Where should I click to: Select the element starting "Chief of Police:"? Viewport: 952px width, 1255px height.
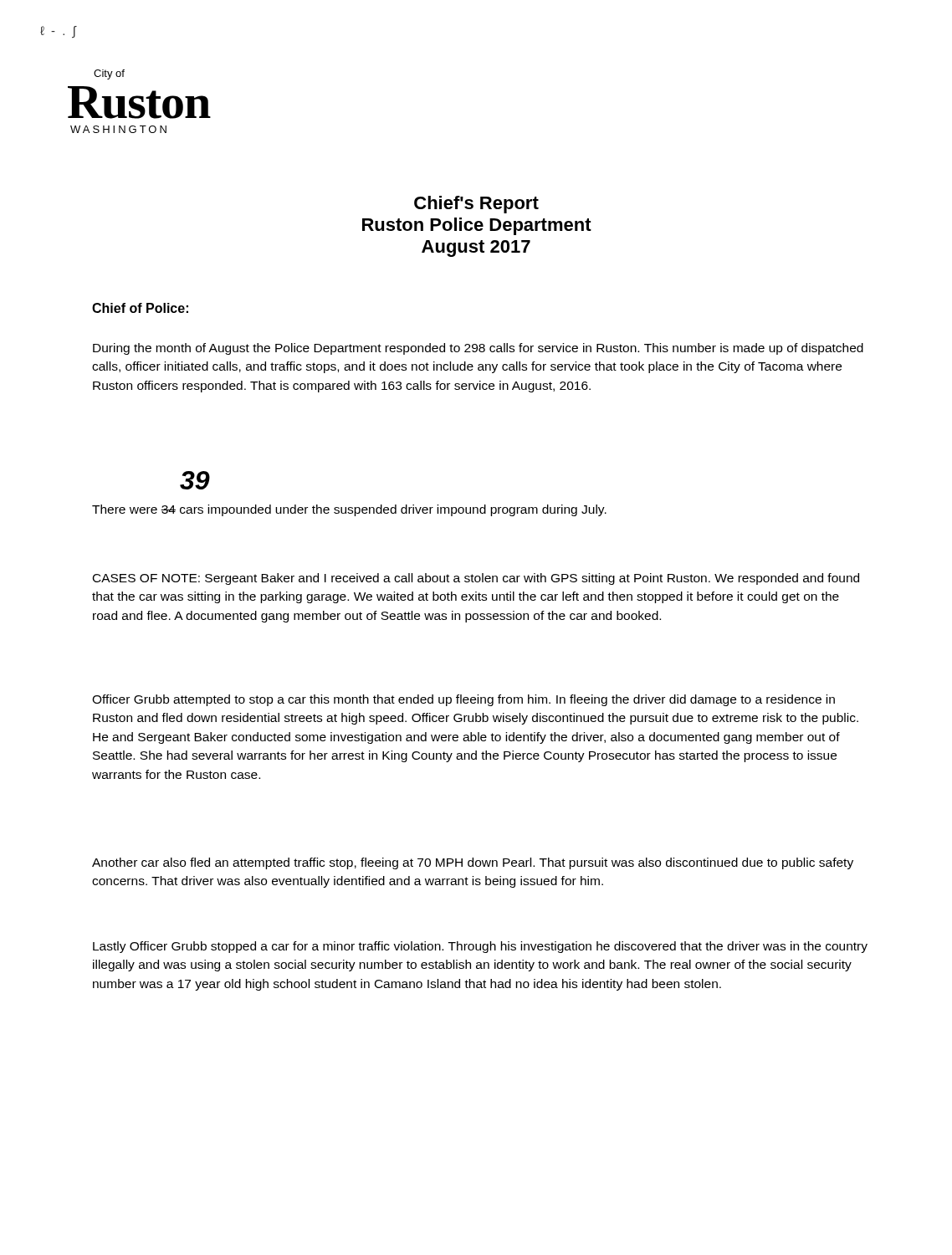click(141, 308)
